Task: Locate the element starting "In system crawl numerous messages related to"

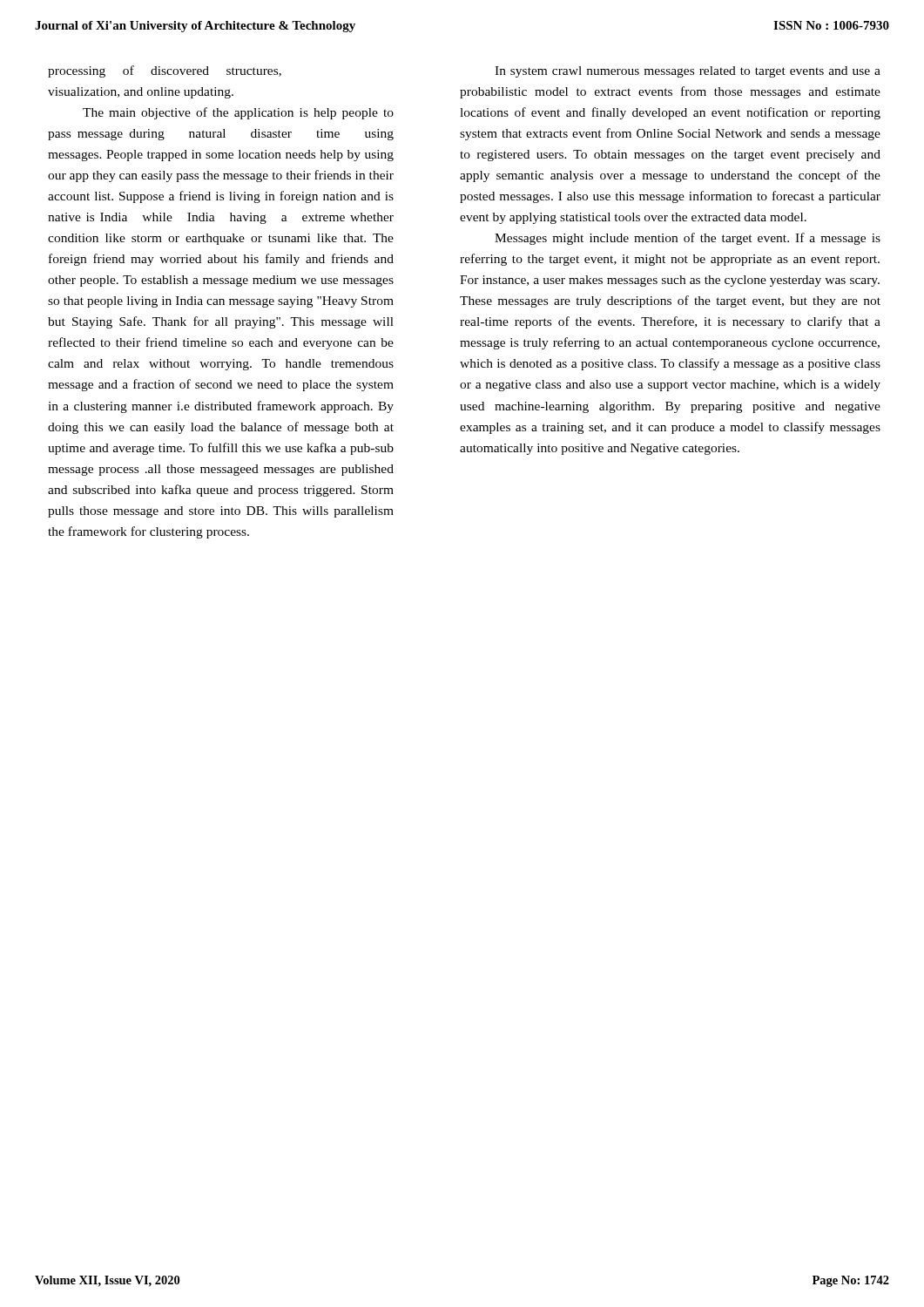Action: click(x=670, y=259)
